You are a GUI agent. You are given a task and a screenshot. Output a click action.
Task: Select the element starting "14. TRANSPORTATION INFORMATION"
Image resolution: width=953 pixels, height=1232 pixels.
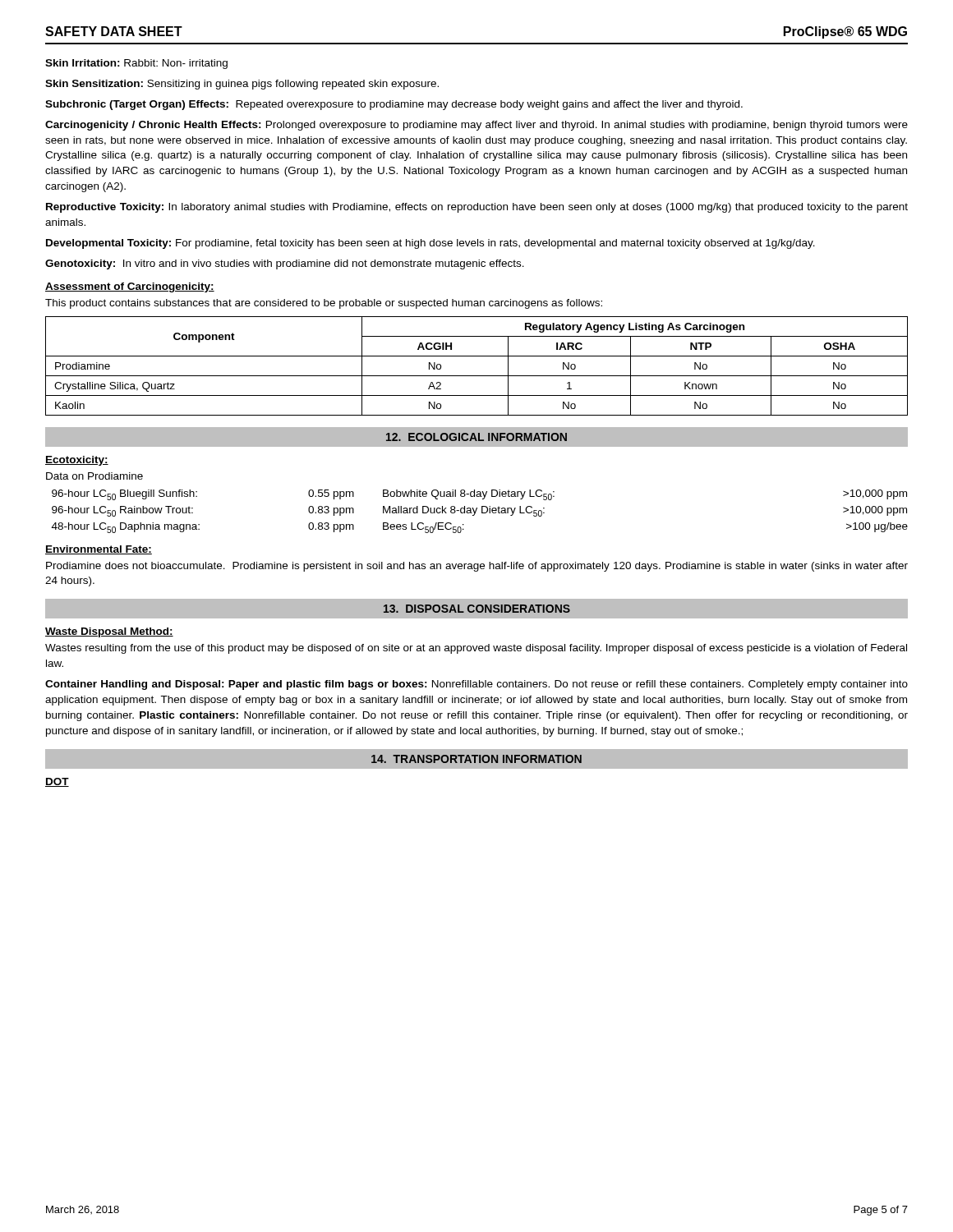(476, 759)
